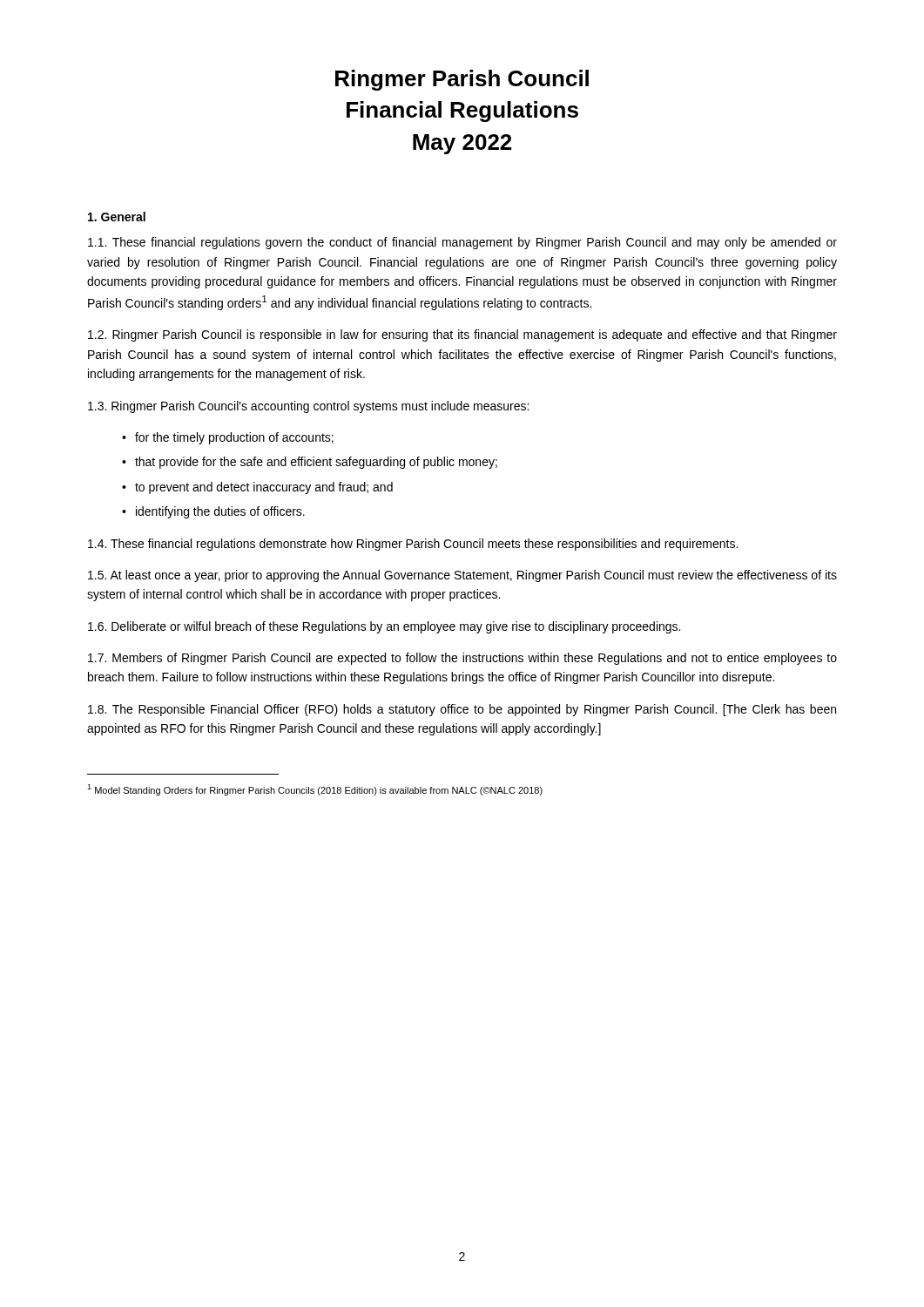Point to the text starting "6. Deliberate or wilful breach of these"

(384, 626)
